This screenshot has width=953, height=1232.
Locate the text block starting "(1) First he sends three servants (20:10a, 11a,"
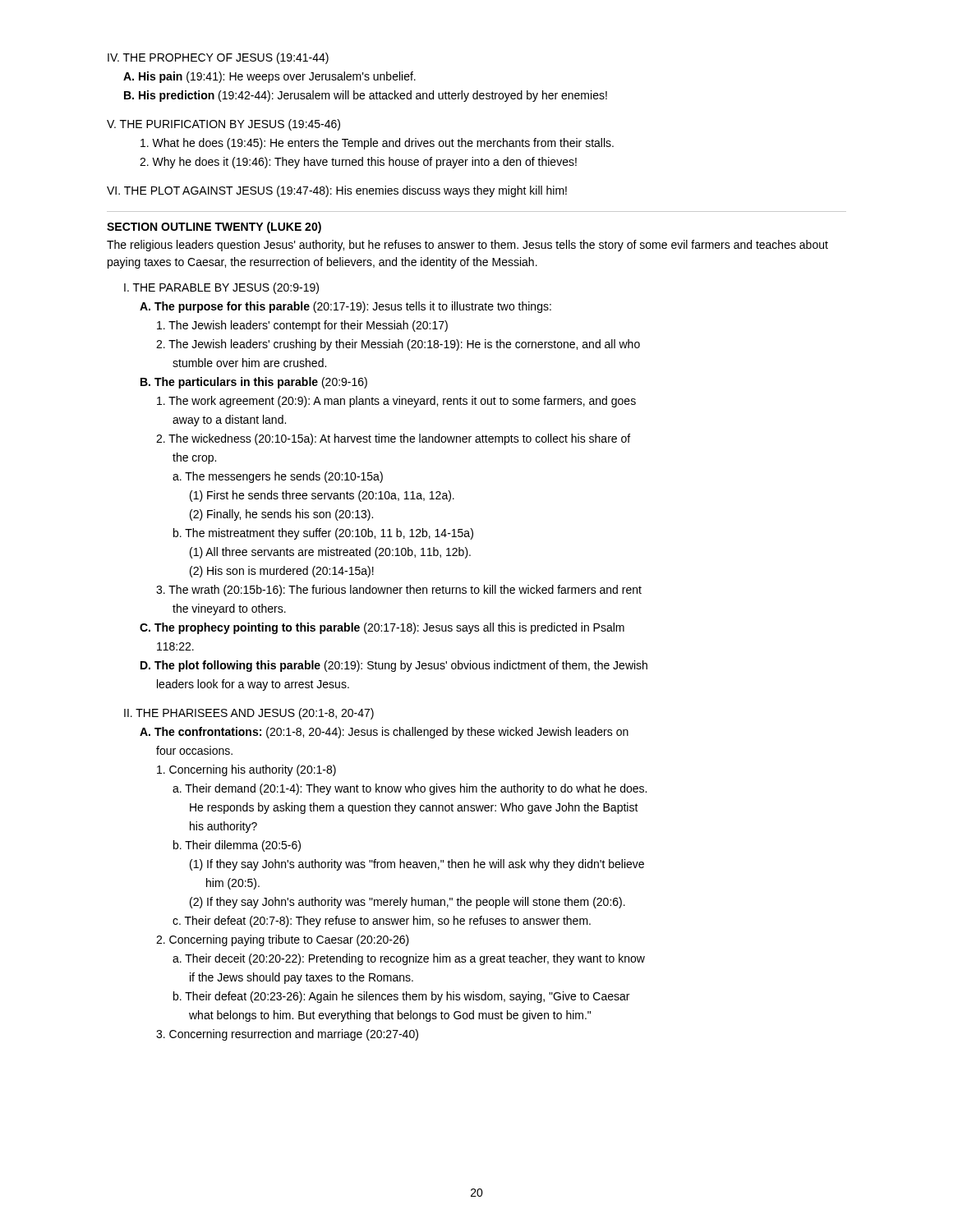click(322, 495)
